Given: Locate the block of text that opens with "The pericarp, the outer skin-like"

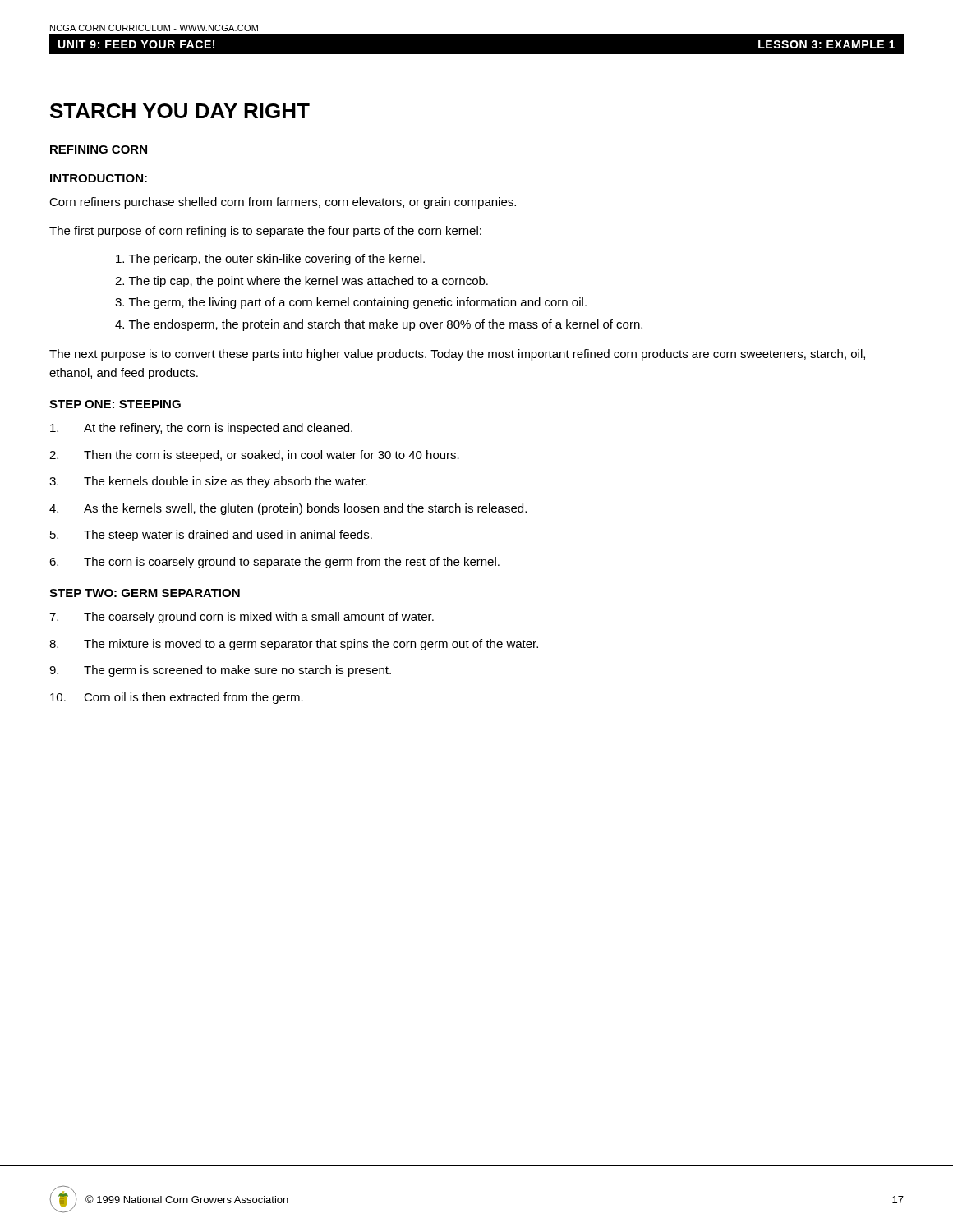Looking at the screenshot, I should tap(270, 258).
